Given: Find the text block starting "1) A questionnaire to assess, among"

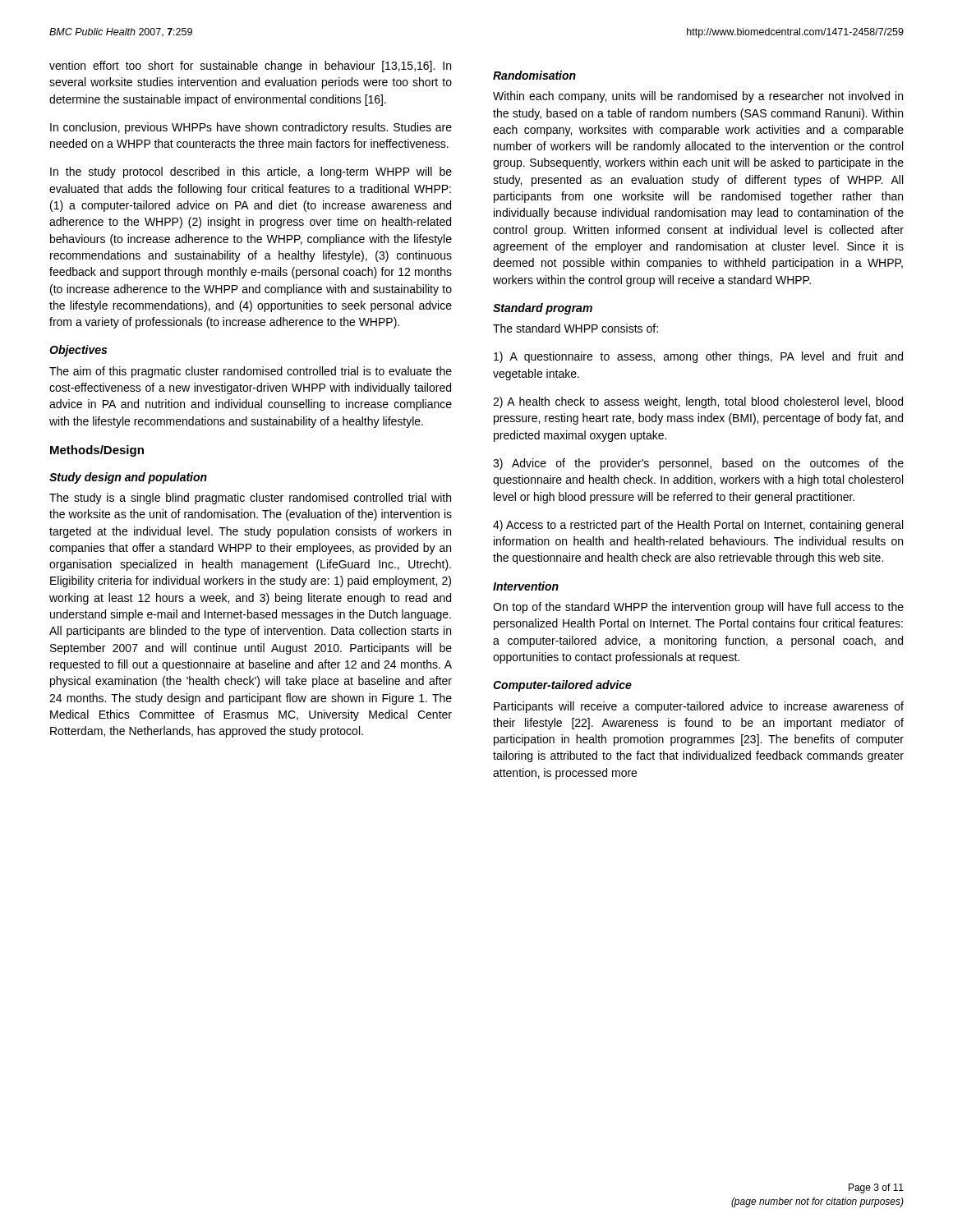Looking at the screenshot, I should [698, 365].
